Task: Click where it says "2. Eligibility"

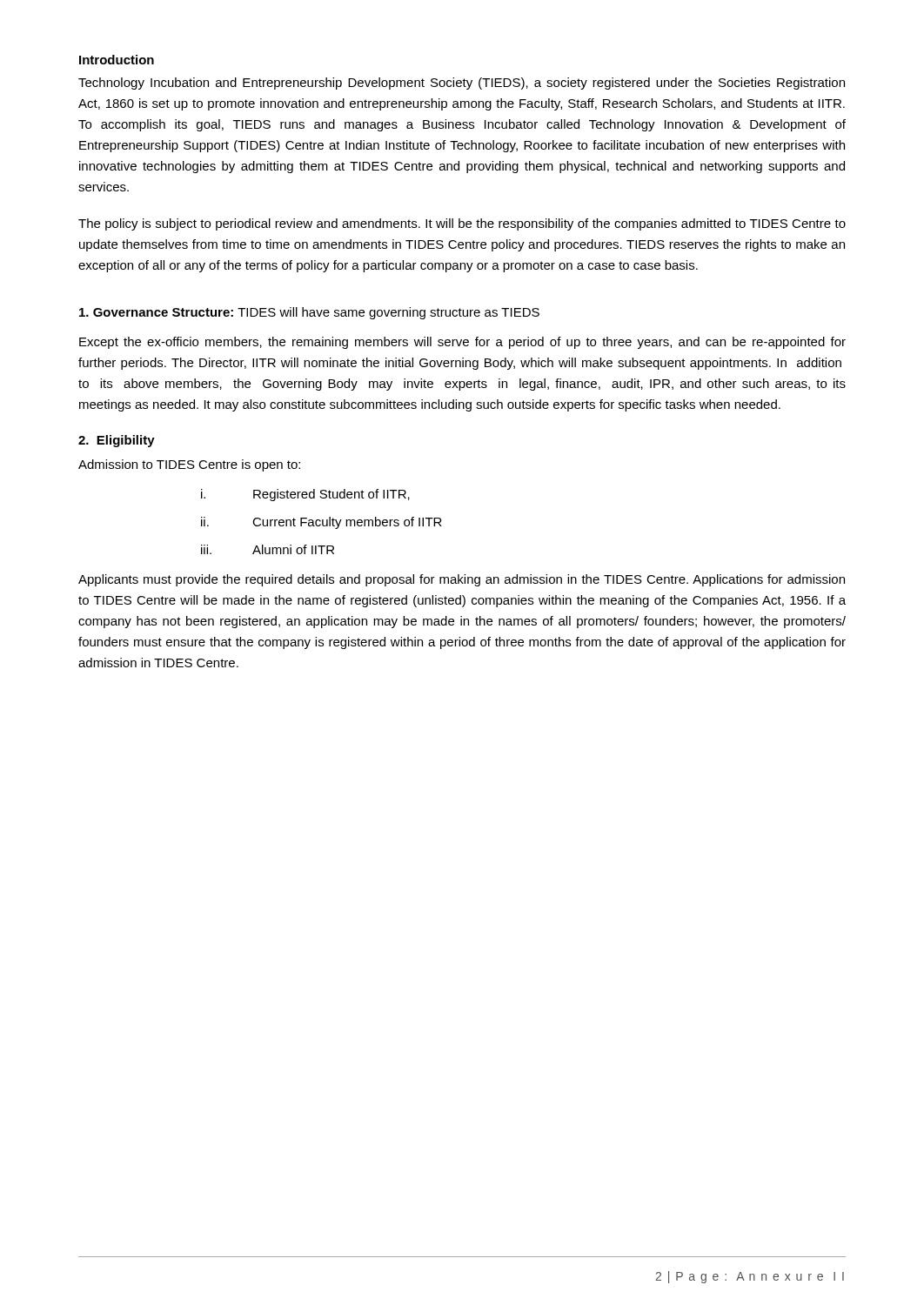Action: coord(116,440)
